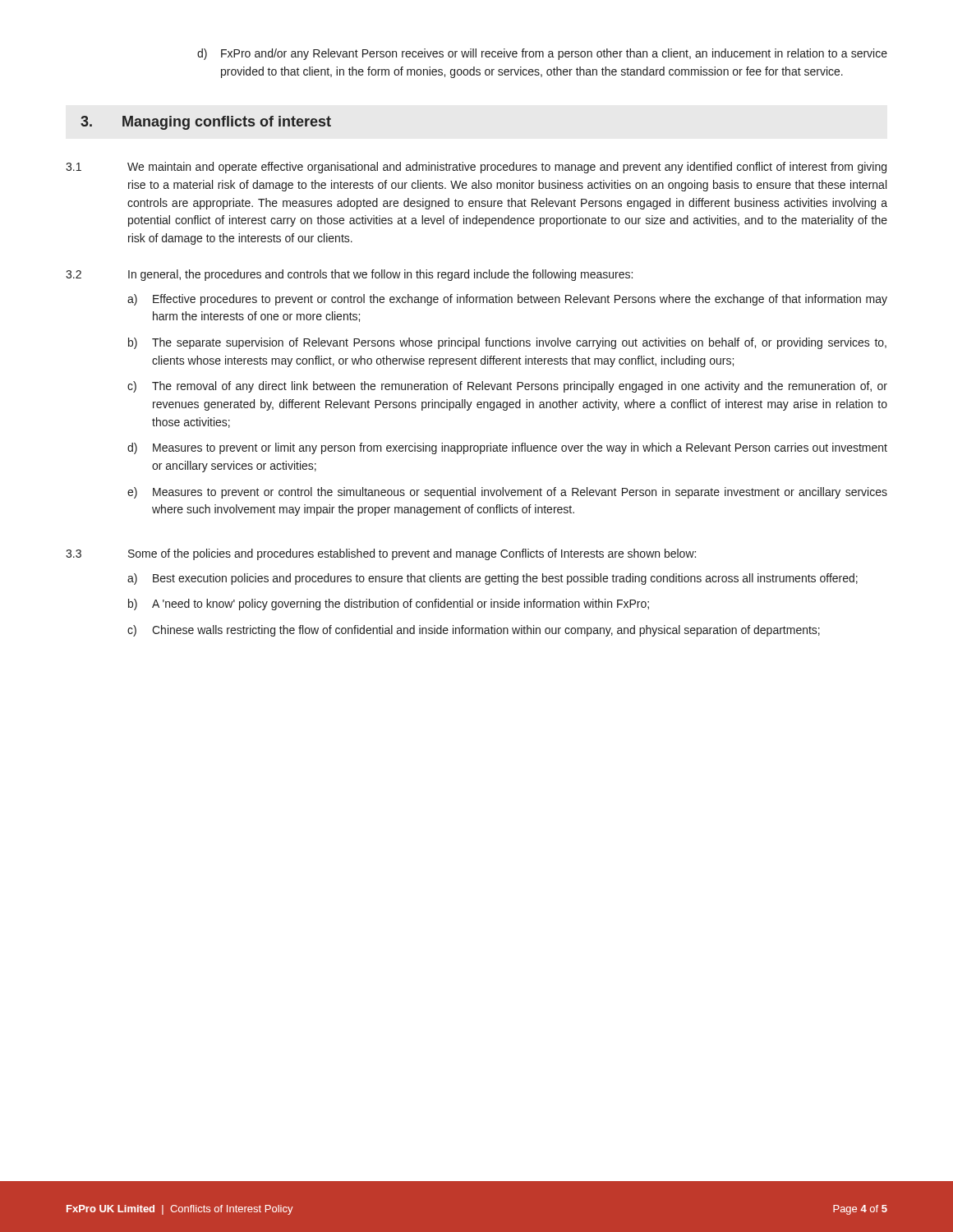The width and height of the screenshot is (953, 1232).
Task: Locate the text block starting "c) Chinese walls restricting the flow of confidential"
Action: point(507,631)
